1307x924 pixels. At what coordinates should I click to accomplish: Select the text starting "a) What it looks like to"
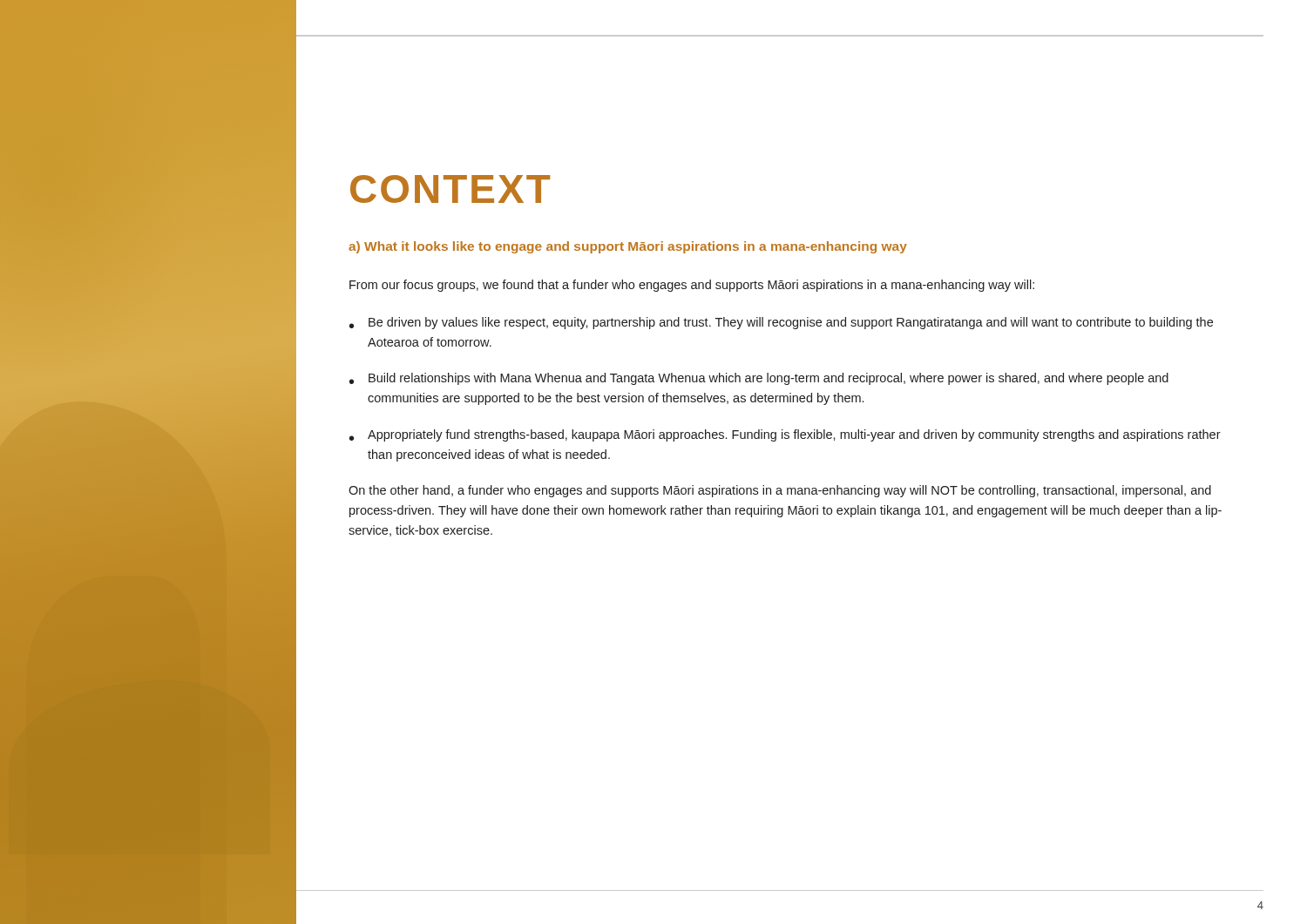[x=628, y=246]
